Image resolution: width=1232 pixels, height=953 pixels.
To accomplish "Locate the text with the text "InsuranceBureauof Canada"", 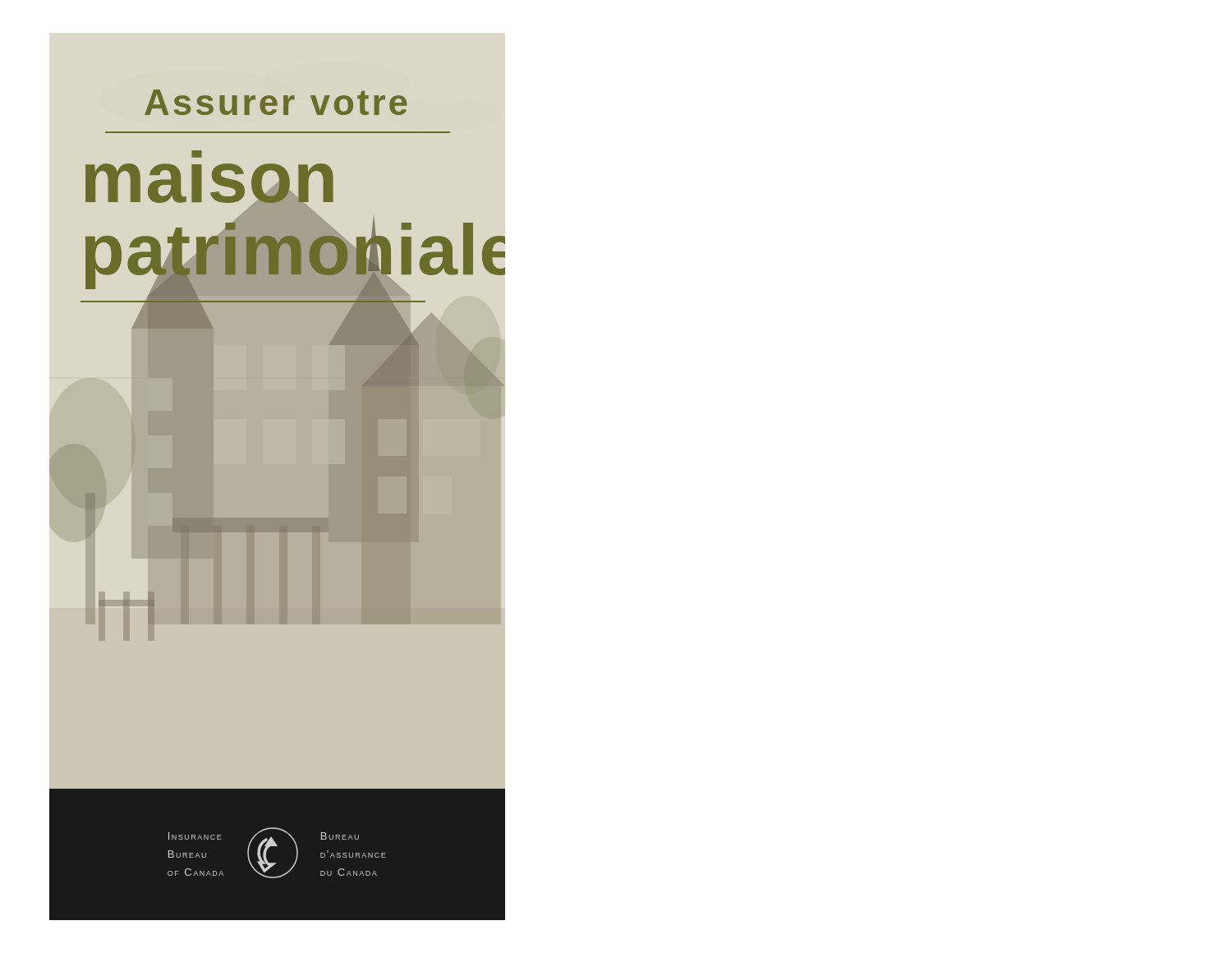I will point(196,854).
